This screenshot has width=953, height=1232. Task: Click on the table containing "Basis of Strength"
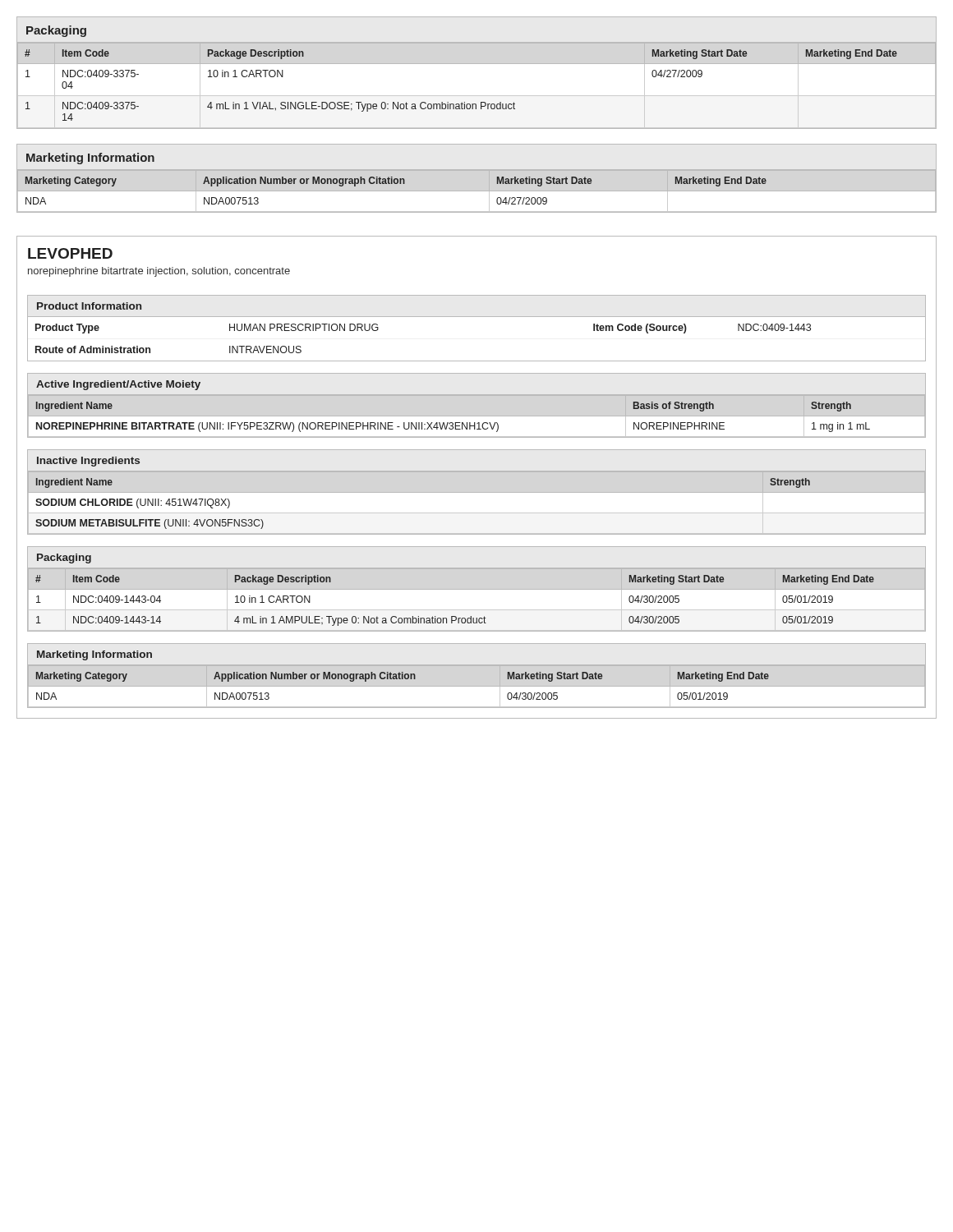coord(476,416)
